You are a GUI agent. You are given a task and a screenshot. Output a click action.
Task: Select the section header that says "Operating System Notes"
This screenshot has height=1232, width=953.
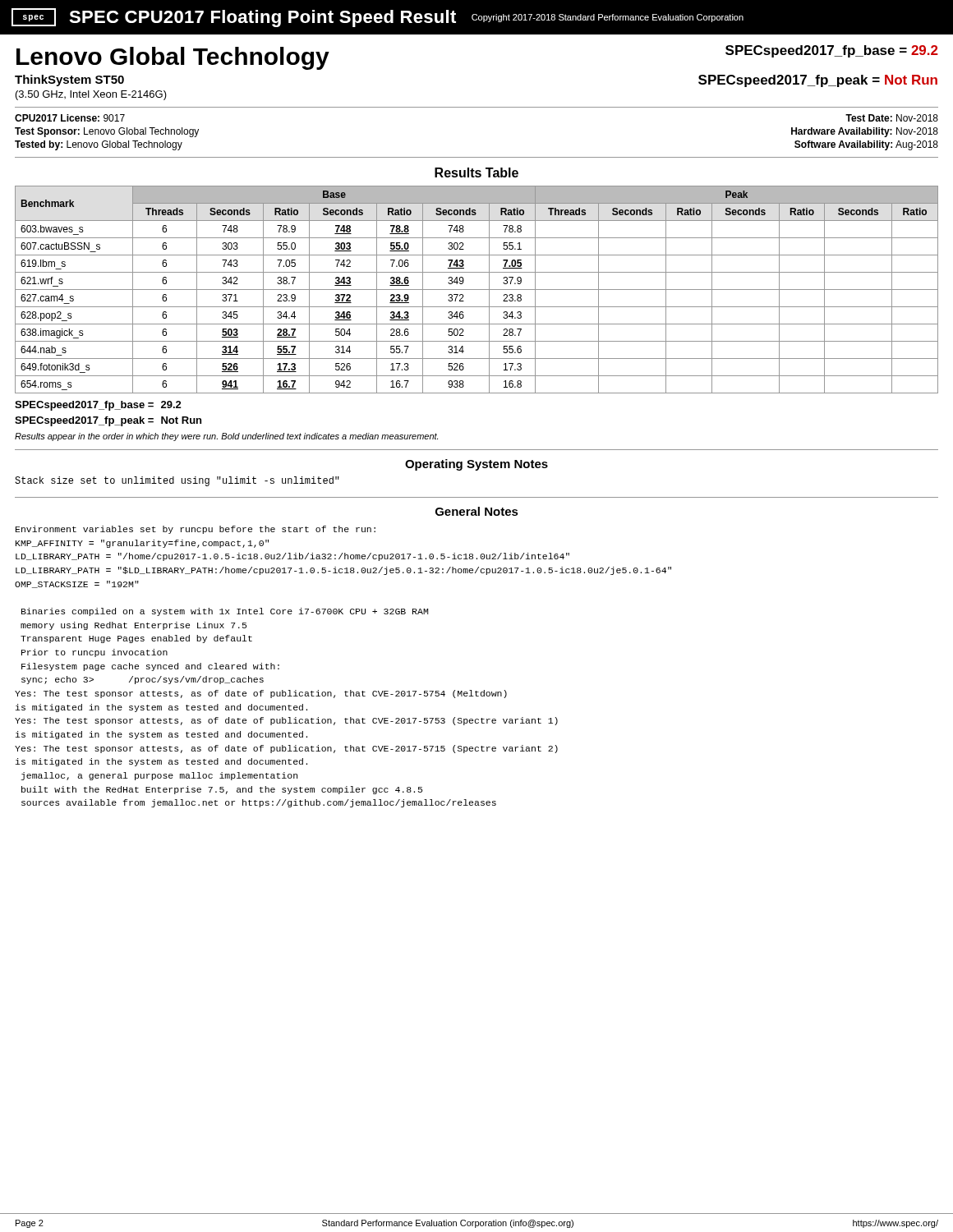476,464
